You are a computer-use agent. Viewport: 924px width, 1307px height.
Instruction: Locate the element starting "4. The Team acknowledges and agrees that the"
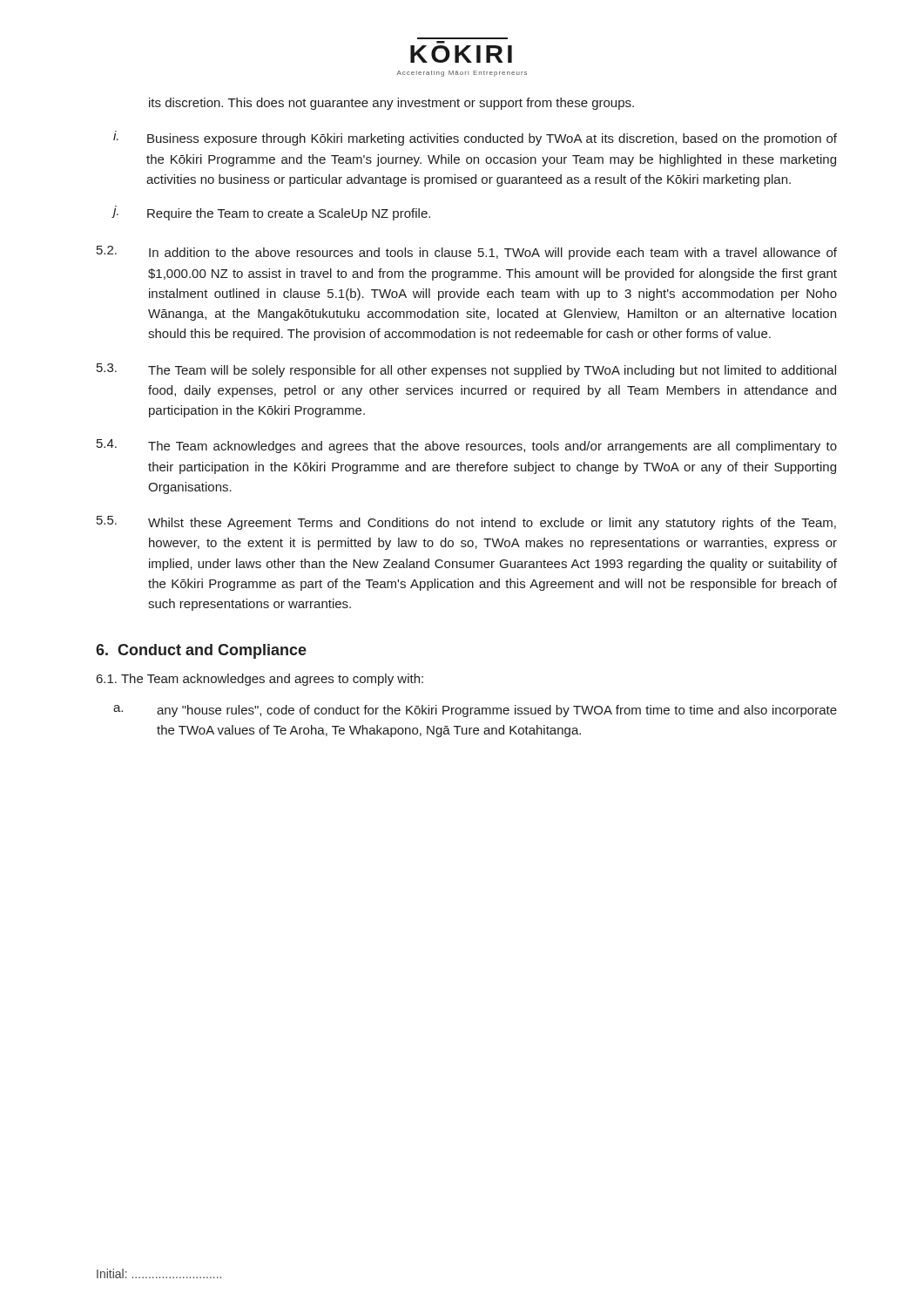(x=466, y=466)
